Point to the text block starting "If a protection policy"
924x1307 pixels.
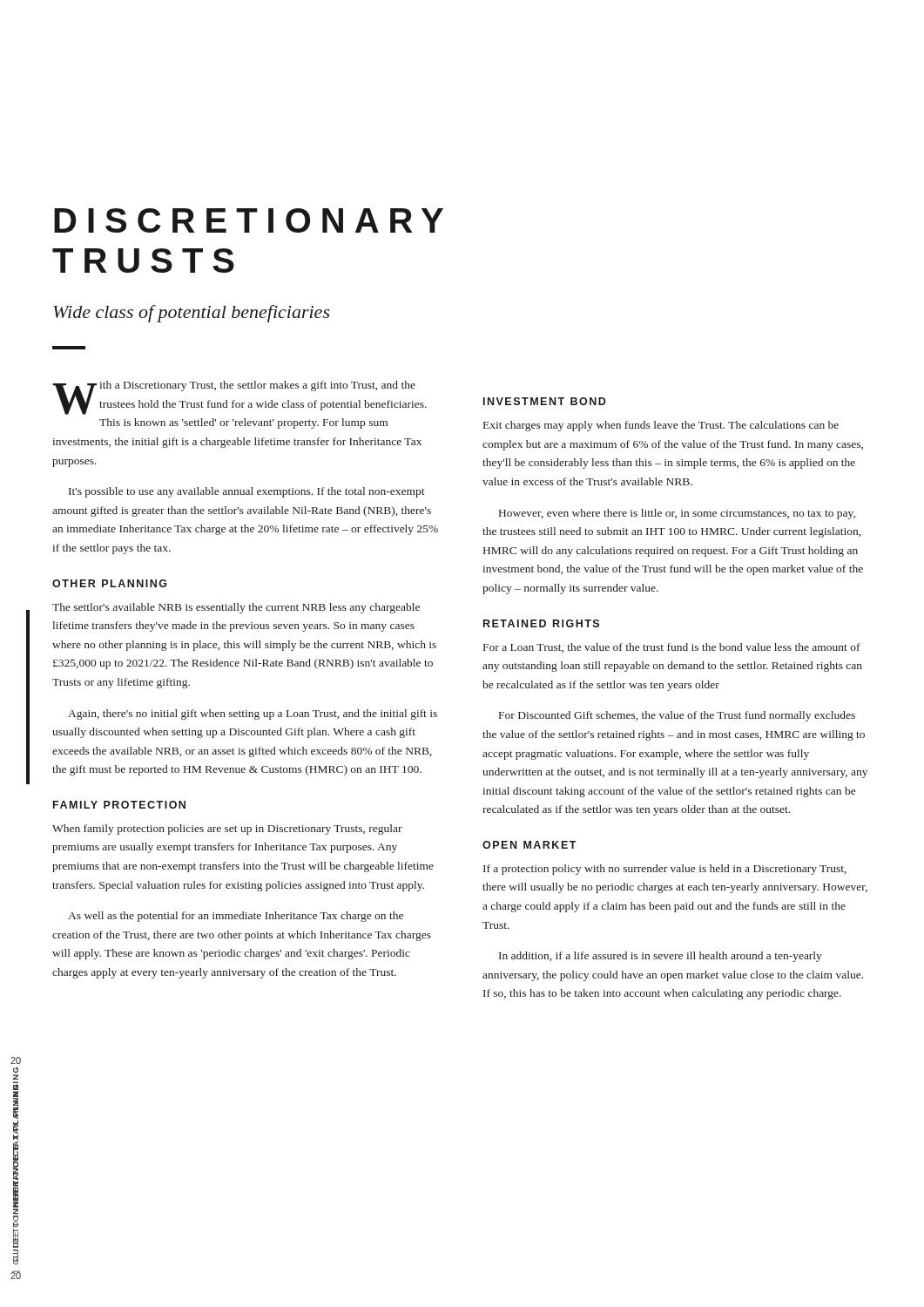point(665,870)
